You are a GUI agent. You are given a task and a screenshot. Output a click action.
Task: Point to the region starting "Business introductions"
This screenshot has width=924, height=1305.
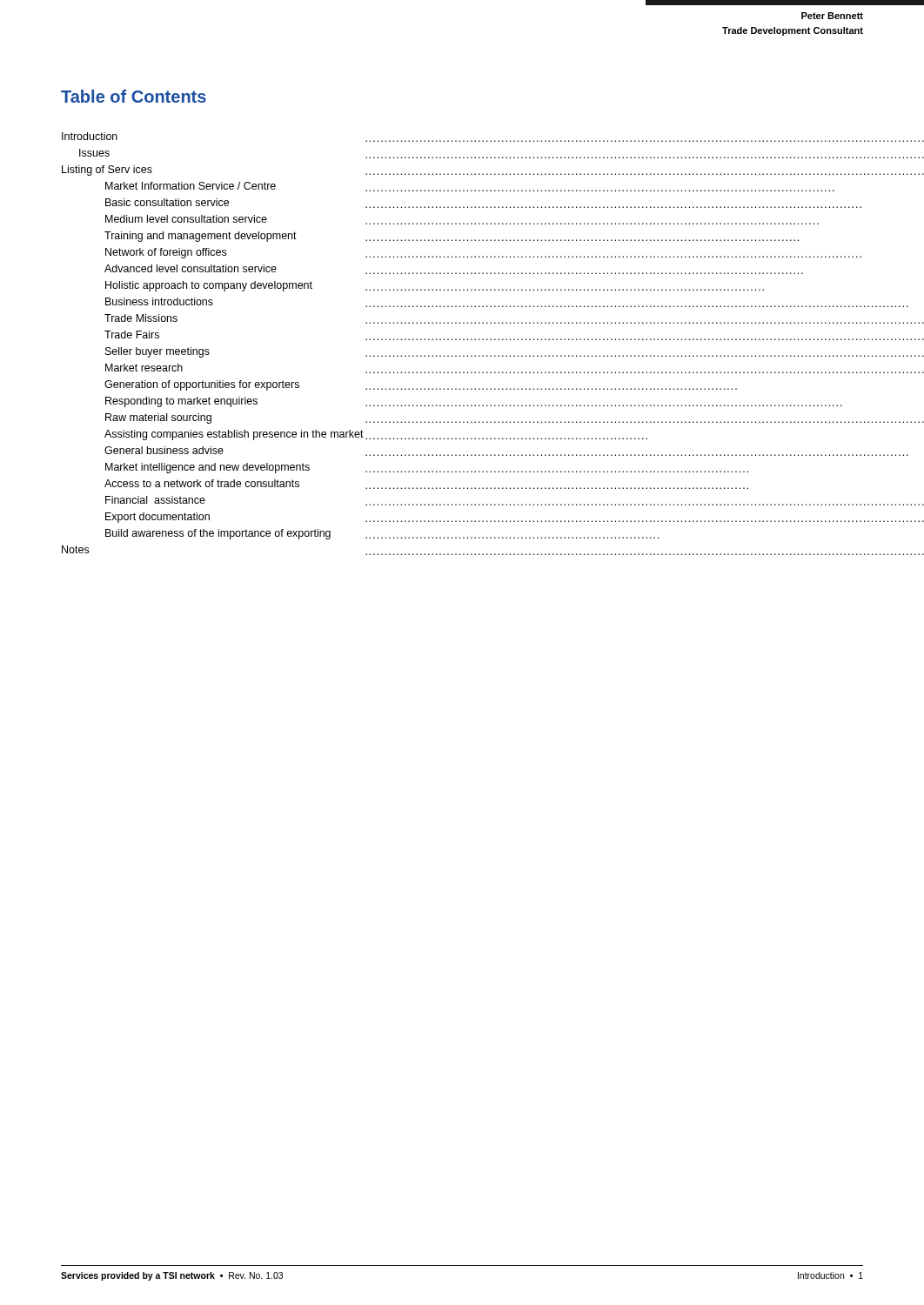[x=492, y=301]
